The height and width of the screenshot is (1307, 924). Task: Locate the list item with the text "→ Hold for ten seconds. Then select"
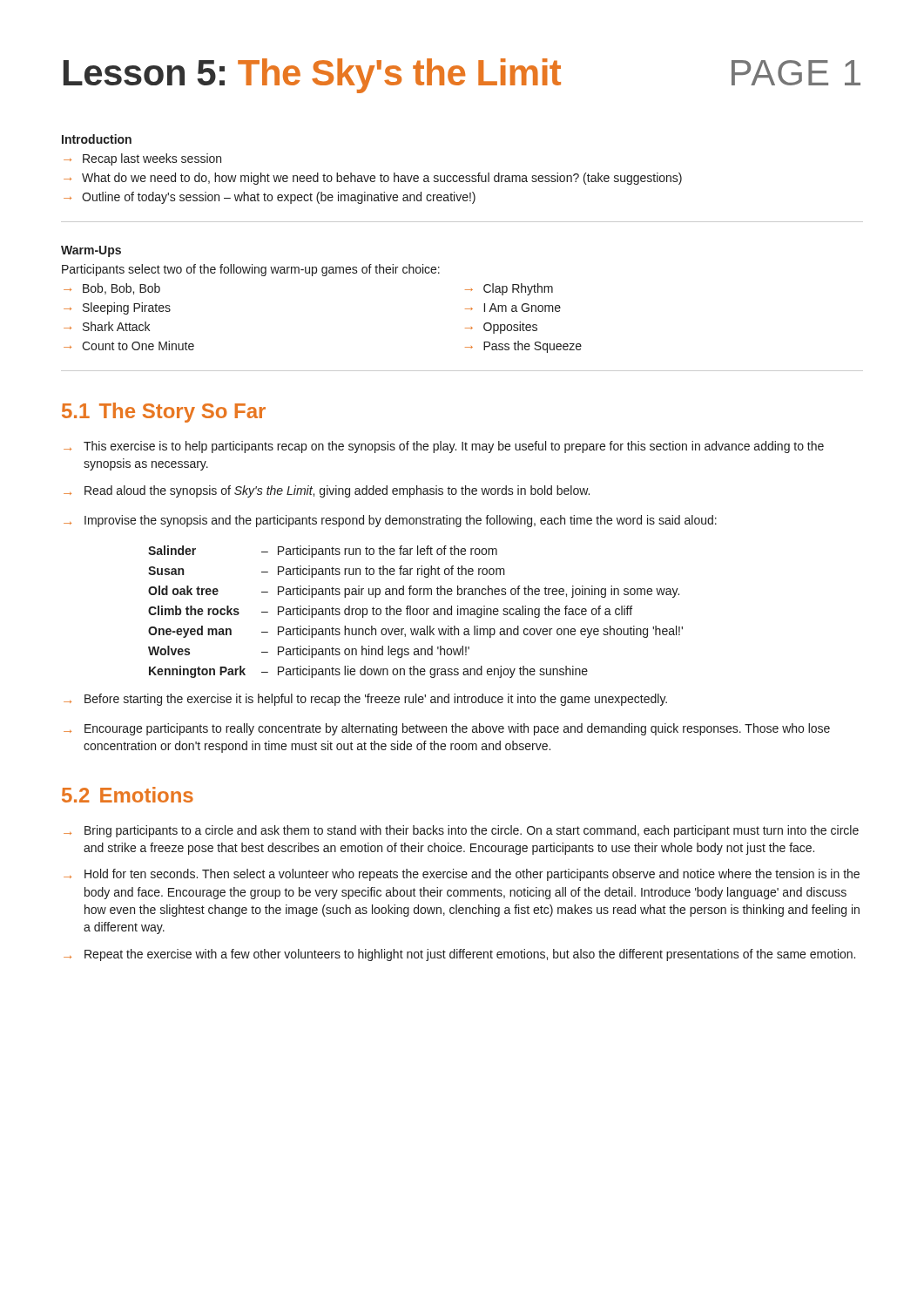(x=462, y=901)
